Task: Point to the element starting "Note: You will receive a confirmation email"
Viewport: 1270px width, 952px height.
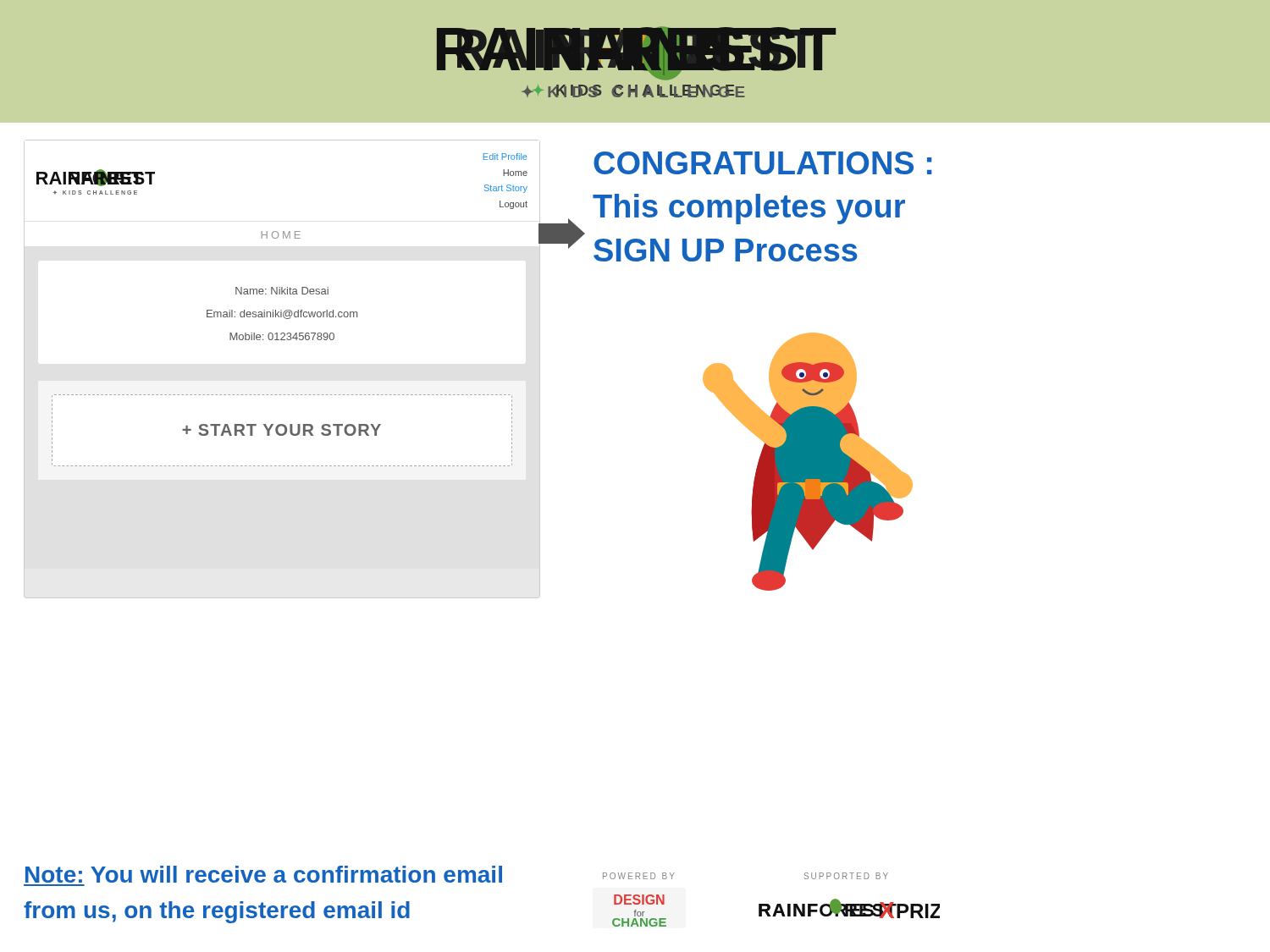Action: tap(273, 893)
